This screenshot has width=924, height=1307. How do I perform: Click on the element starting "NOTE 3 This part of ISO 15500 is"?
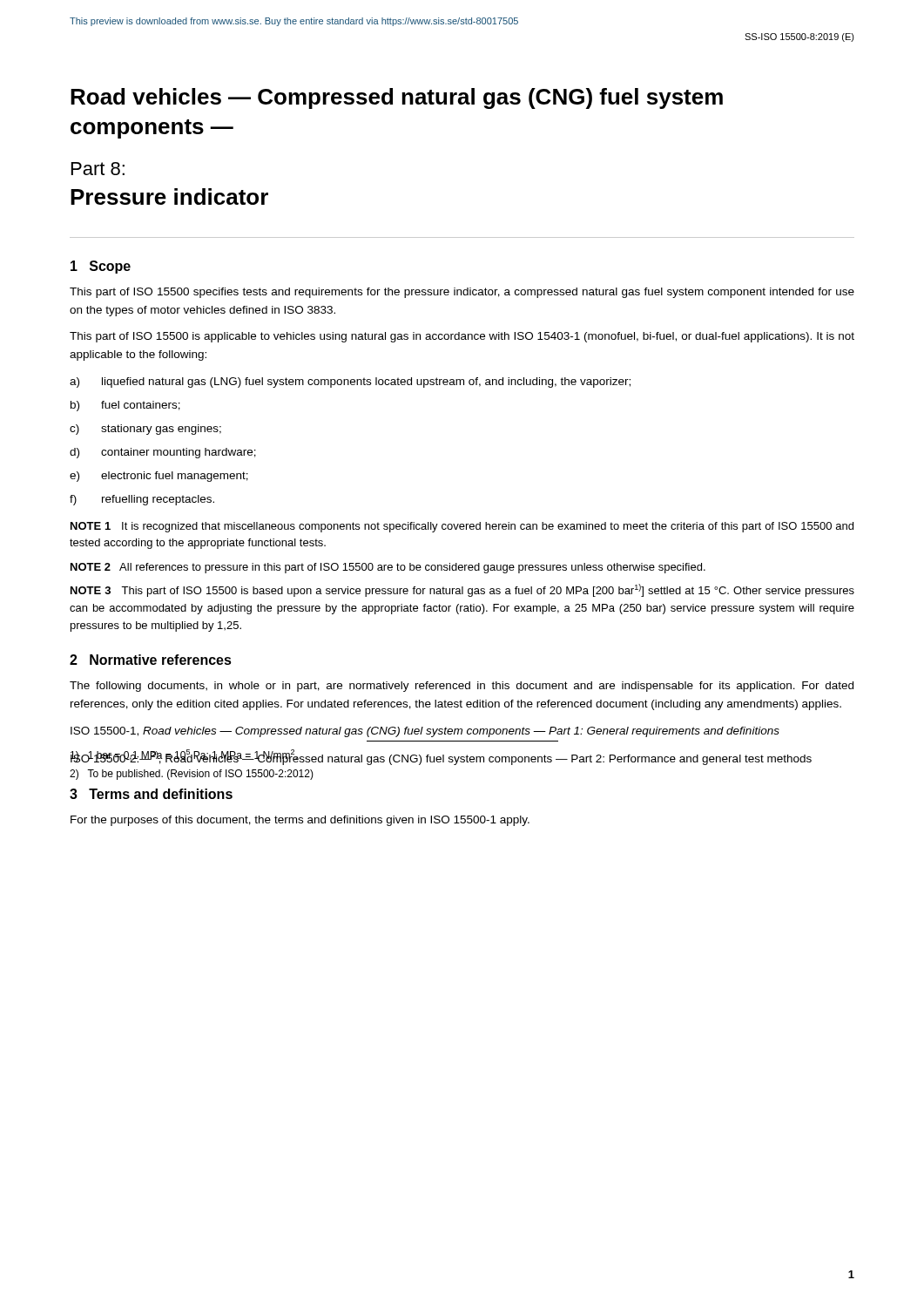462,607
